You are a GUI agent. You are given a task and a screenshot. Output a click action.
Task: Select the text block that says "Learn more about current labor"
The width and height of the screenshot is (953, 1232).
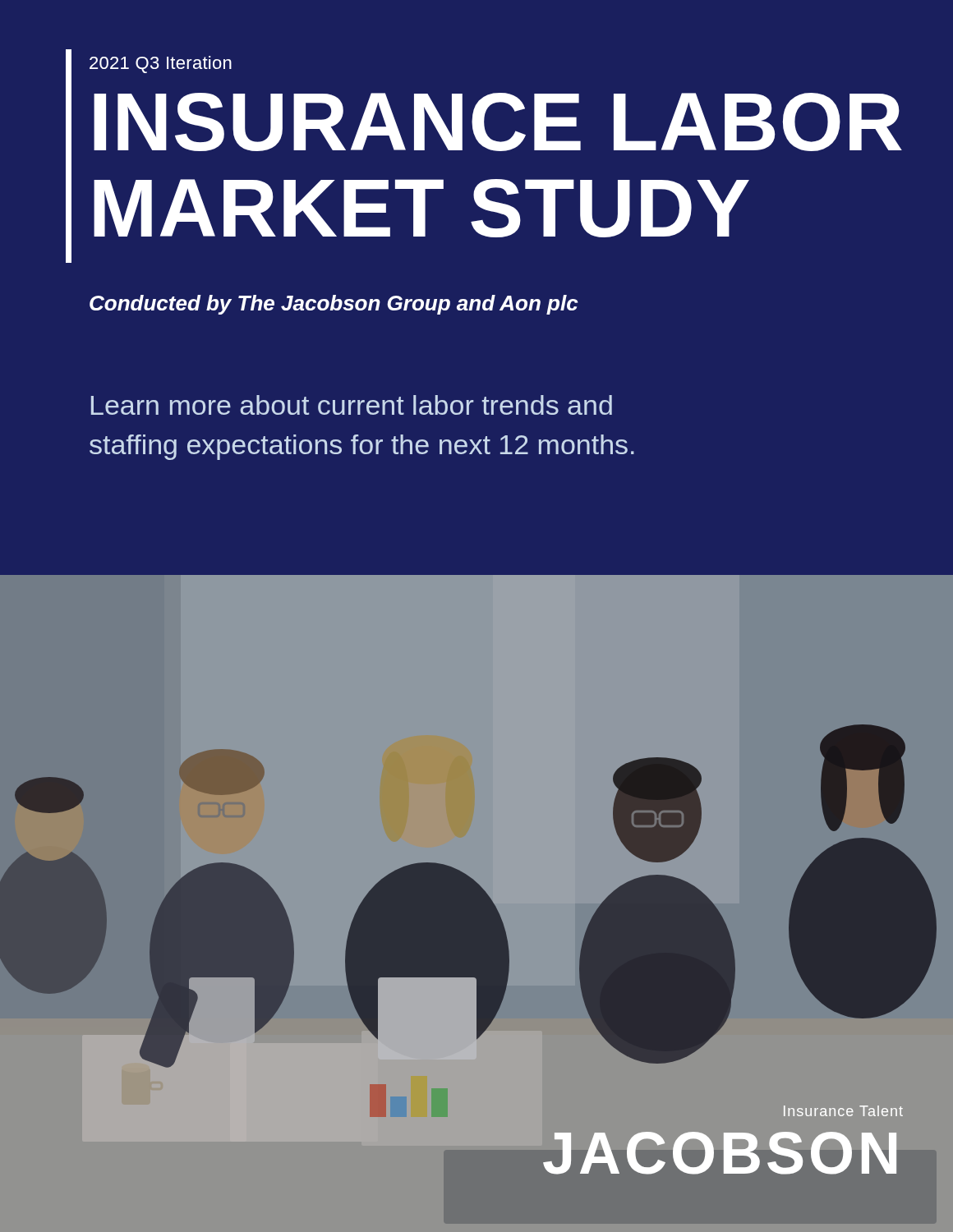click(363, 424)
